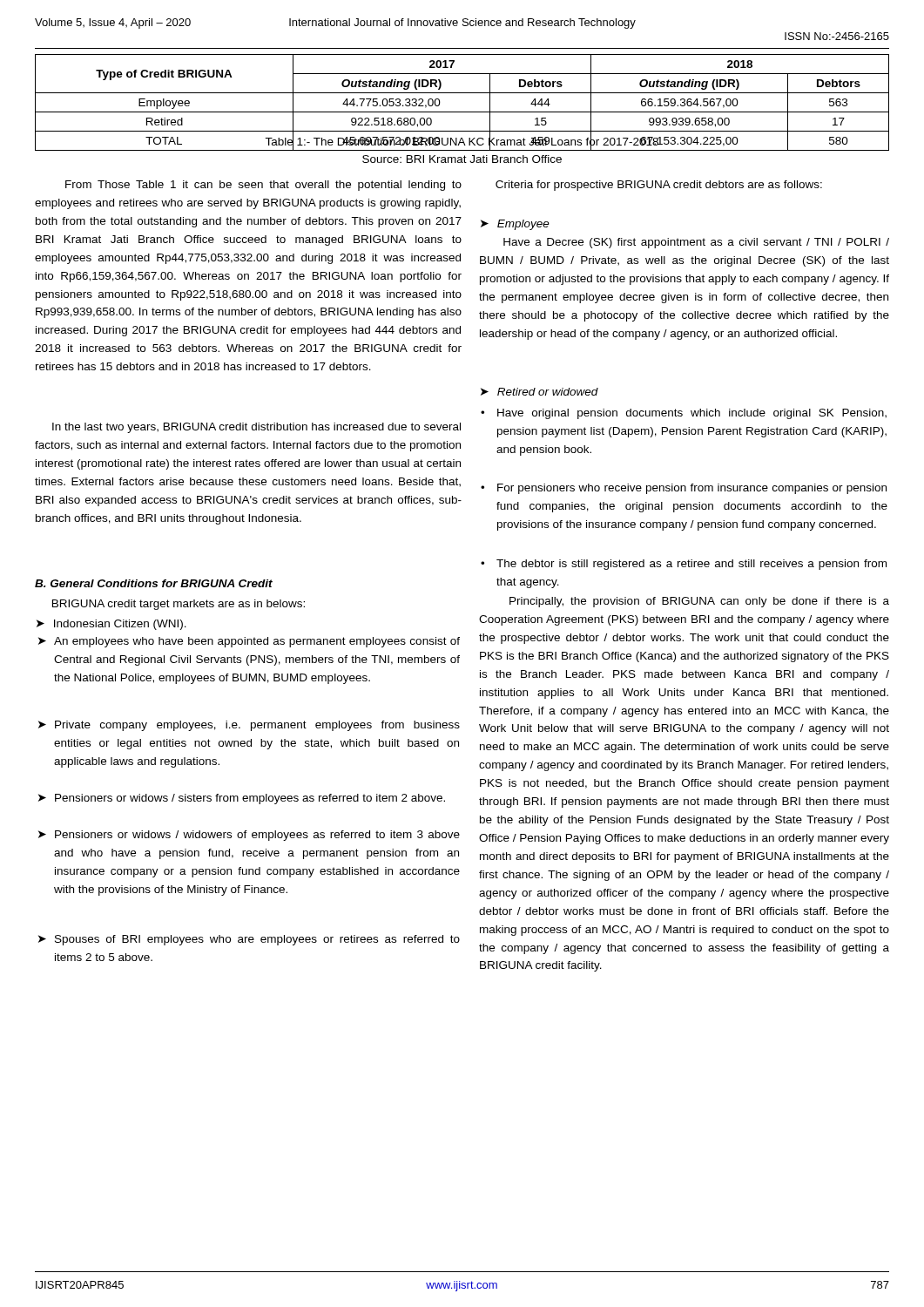Viewport: 924px width, 1307px height.
Task: Find the text block starting "➤ Retired or widowed"
Action: click(538, 392)
